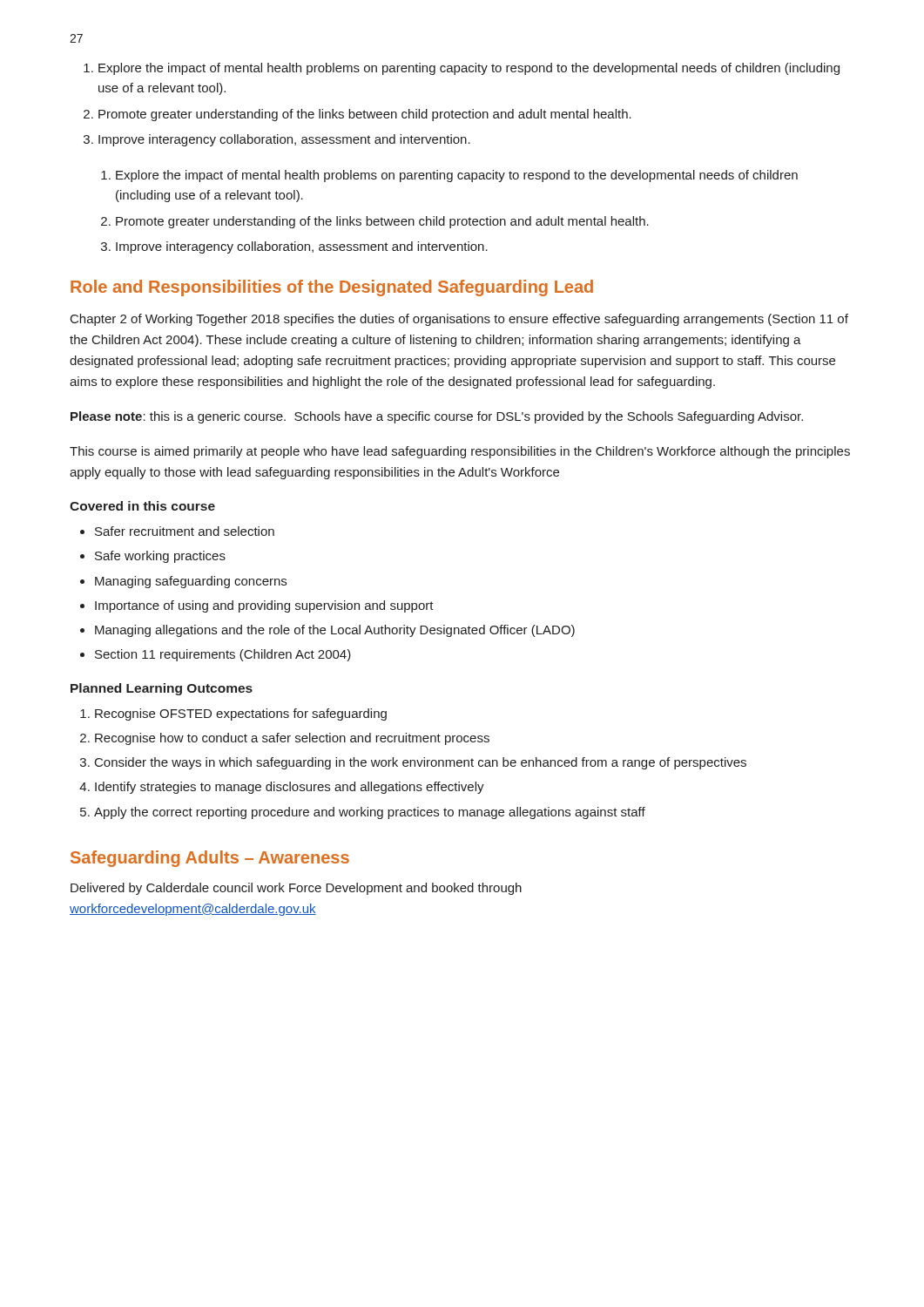Click on the section header that says "Safeguarding Adults – Awareness"

[210, 857]
